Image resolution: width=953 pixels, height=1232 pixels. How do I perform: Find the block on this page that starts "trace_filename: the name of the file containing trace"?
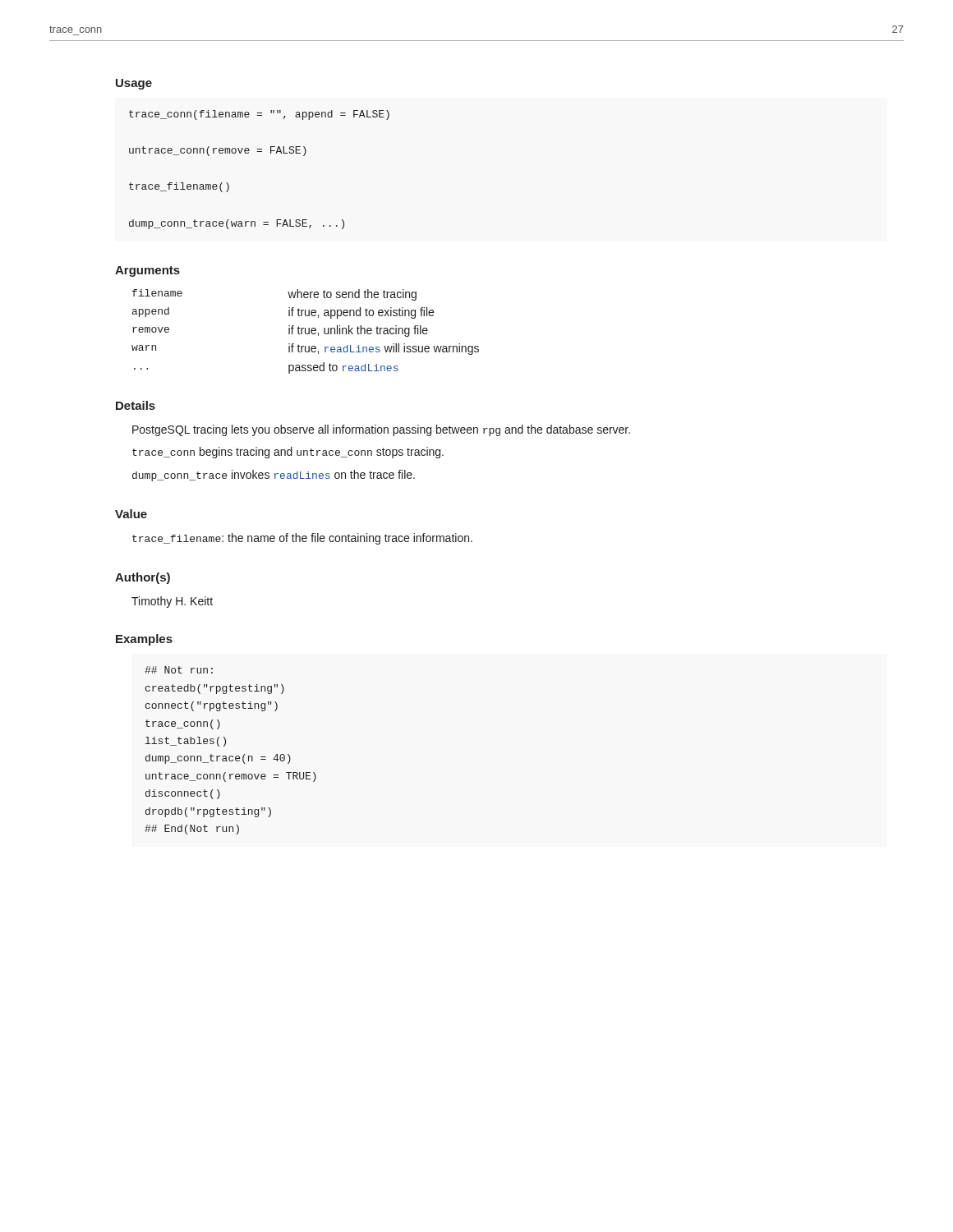(302, 538)
